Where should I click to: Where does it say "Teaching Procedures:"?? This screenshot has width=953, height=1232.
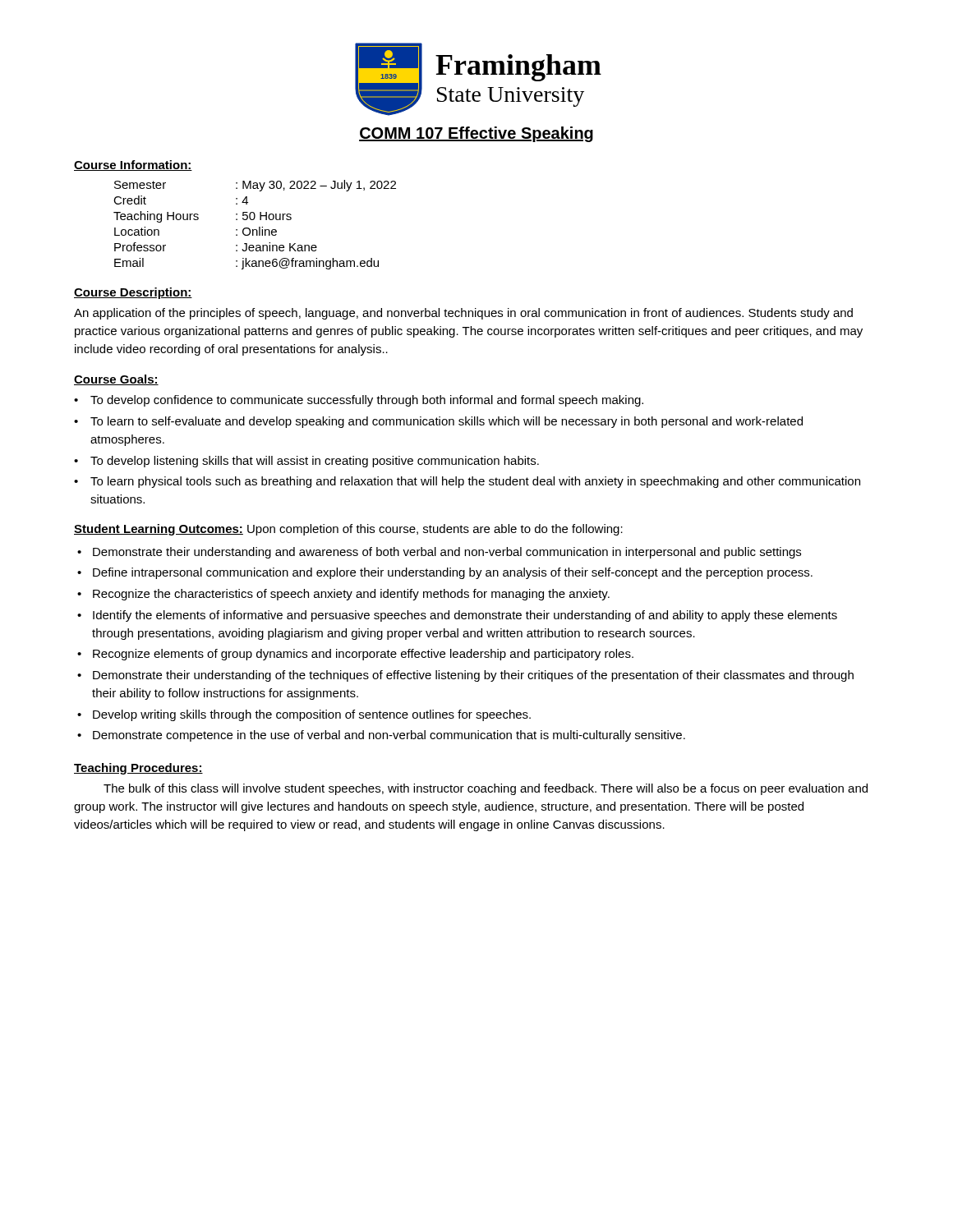click(138, 768)
